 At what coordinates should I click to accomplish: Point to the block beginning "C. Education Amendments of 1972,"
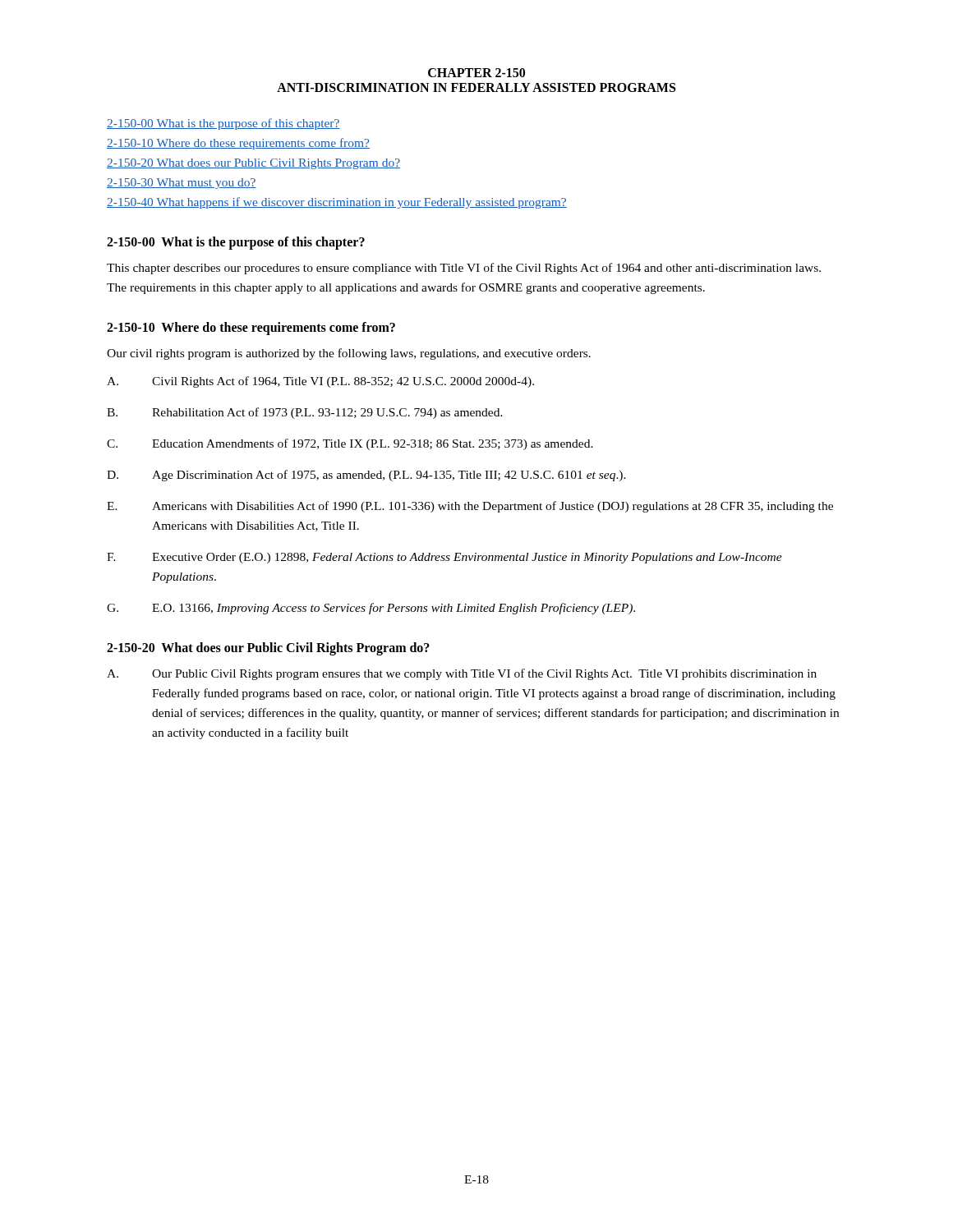(476, 444)
